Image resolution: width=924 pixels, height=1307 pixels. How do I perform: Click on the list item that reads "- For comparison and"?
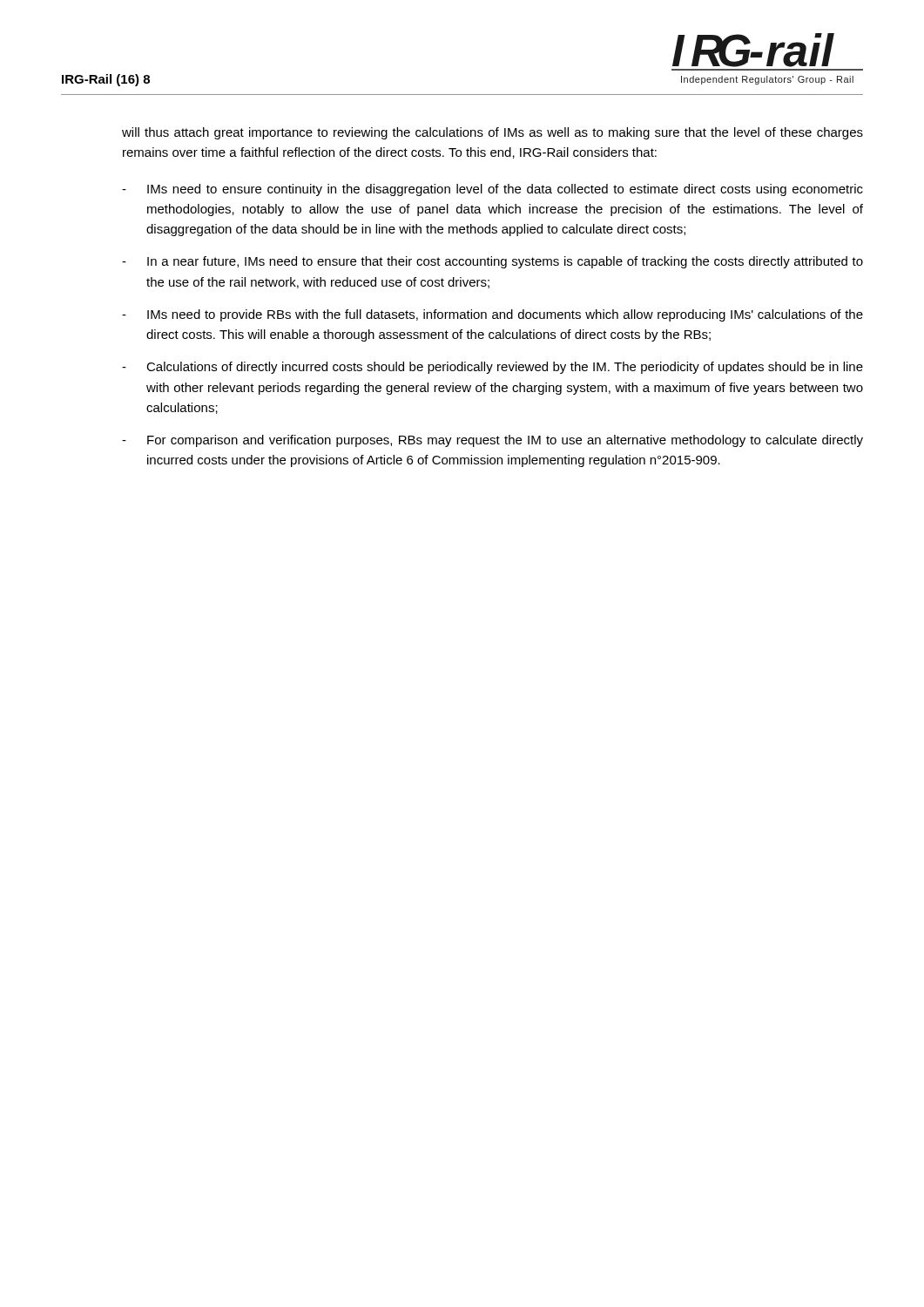coord(492,450)
